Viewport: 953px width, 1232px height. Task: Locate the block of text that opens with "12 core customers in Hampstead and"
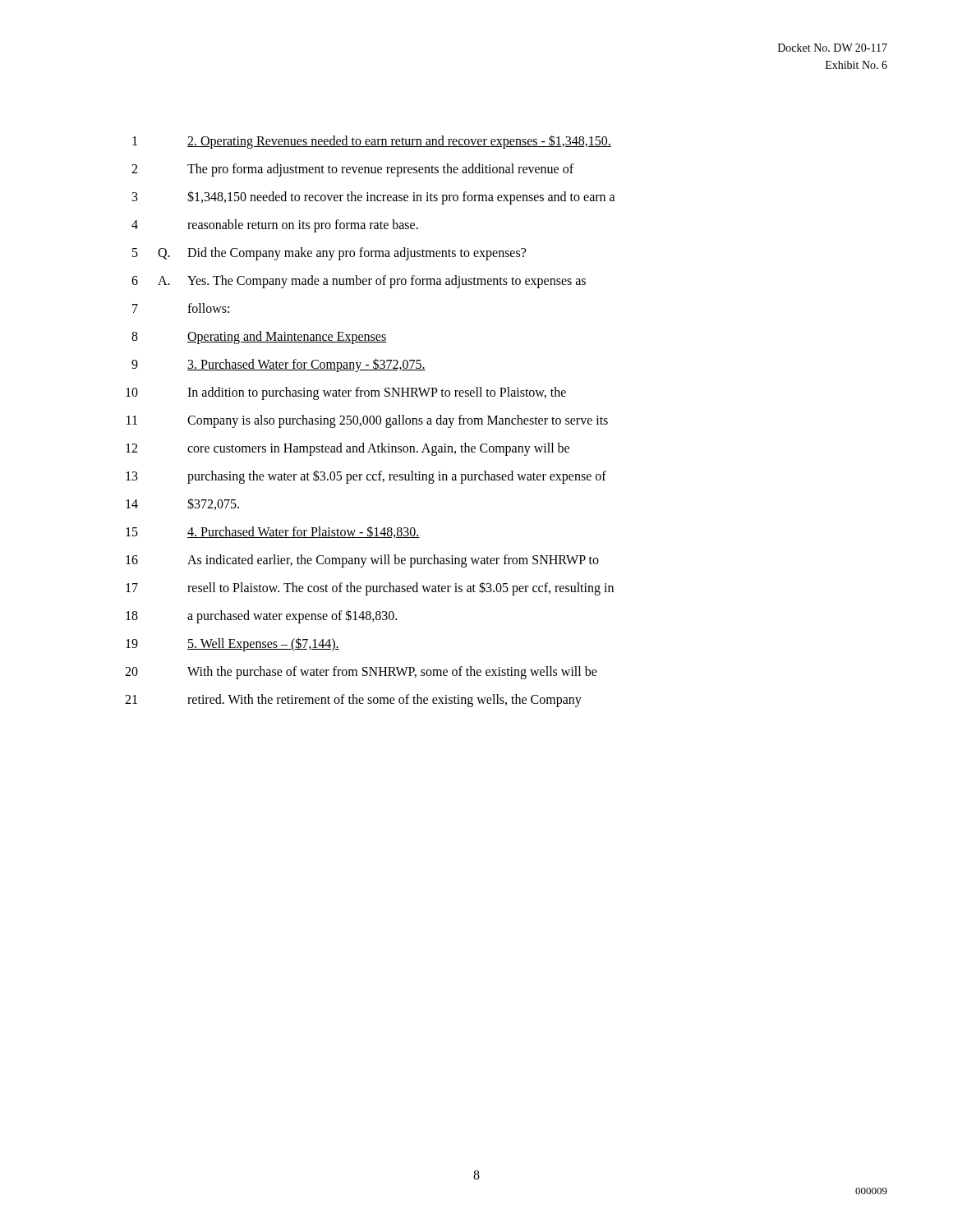(485, 448)
